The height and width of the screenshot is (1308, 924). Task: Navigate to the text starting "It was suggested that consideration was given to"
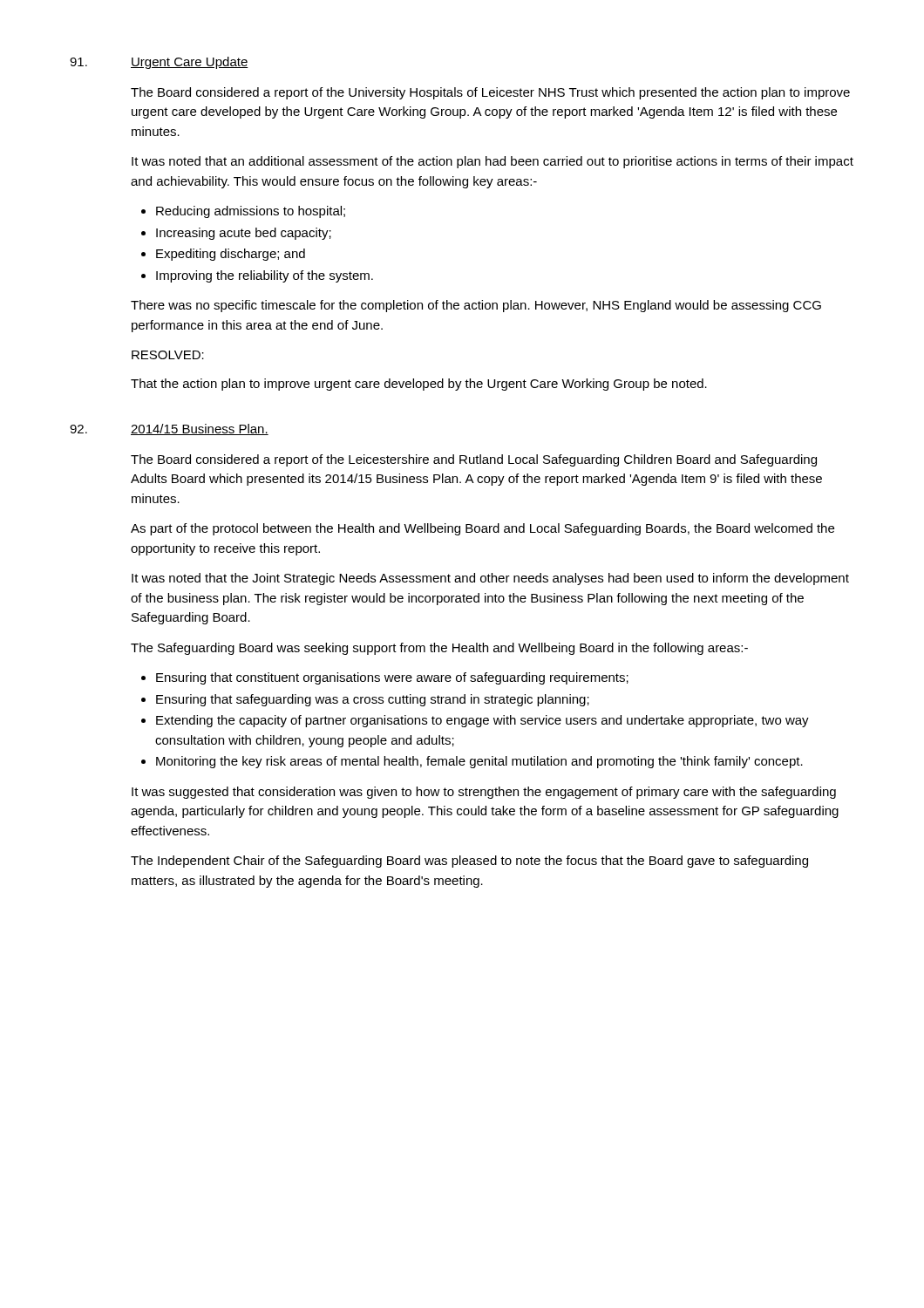tap(492, 811)
